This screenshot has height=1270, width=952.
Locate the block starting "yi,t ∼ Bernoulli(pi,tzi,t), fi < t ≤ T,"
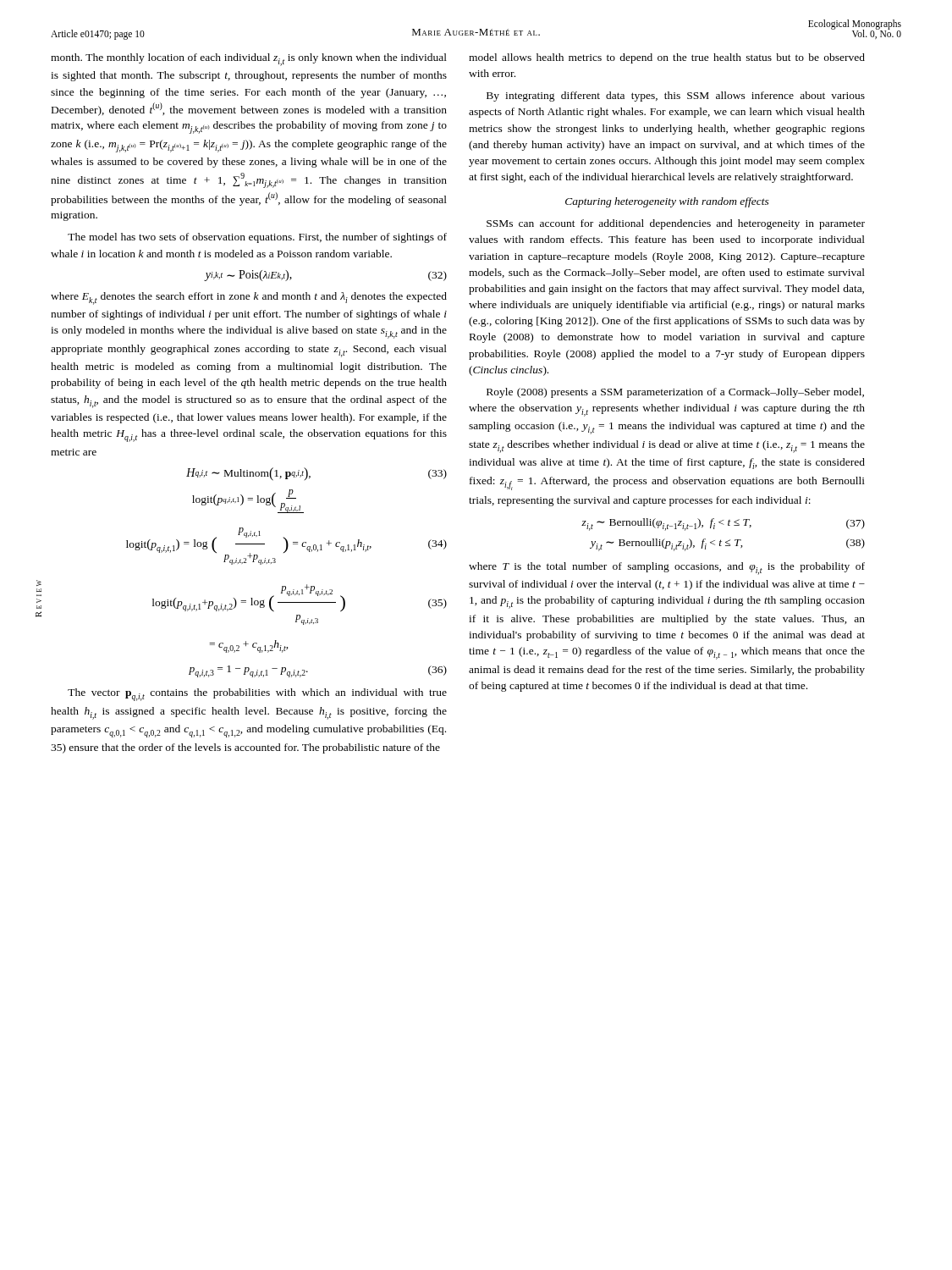[x=728, y=543]
